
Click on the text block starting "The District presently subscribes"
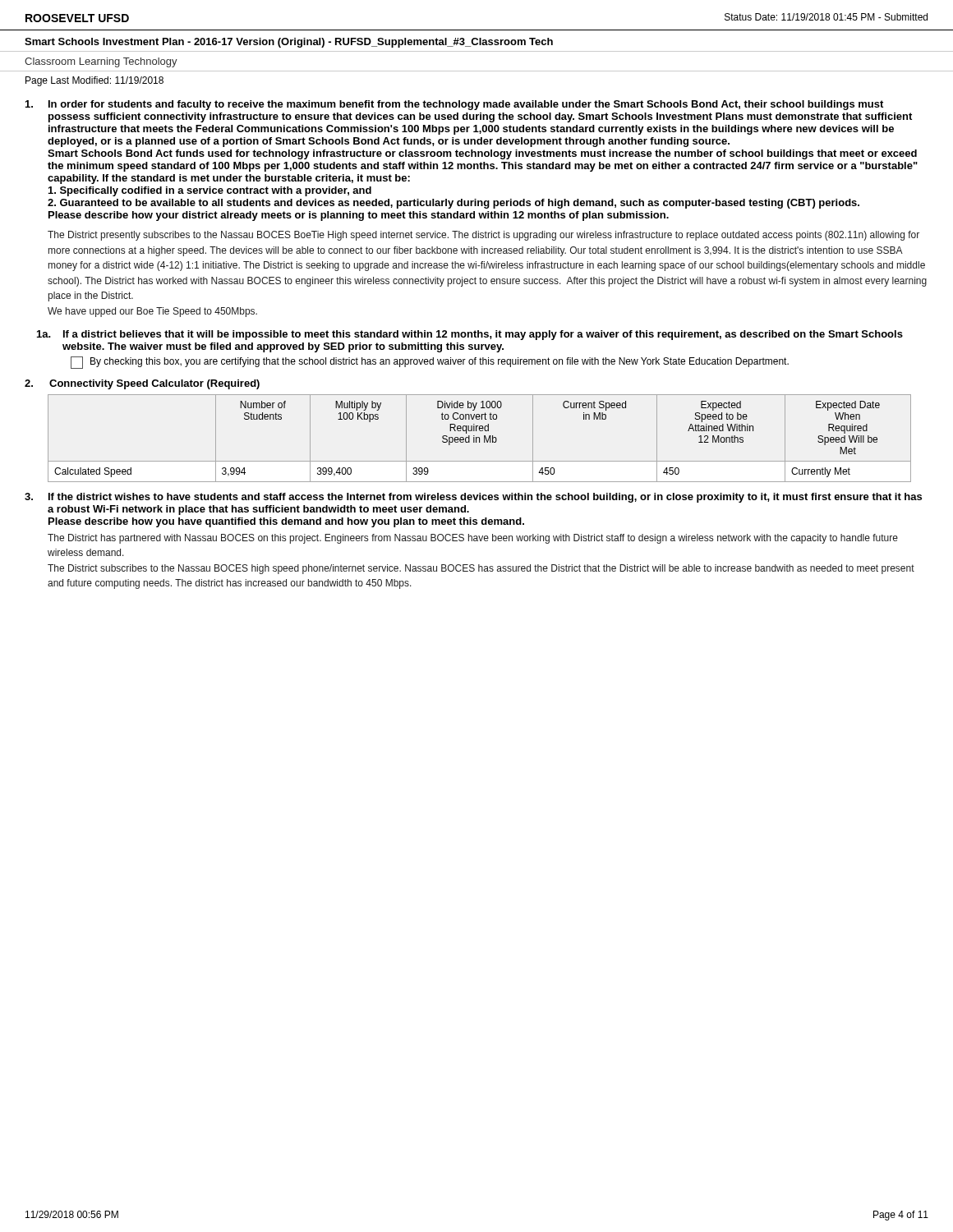pyautogui.click(x=487, y=273)
